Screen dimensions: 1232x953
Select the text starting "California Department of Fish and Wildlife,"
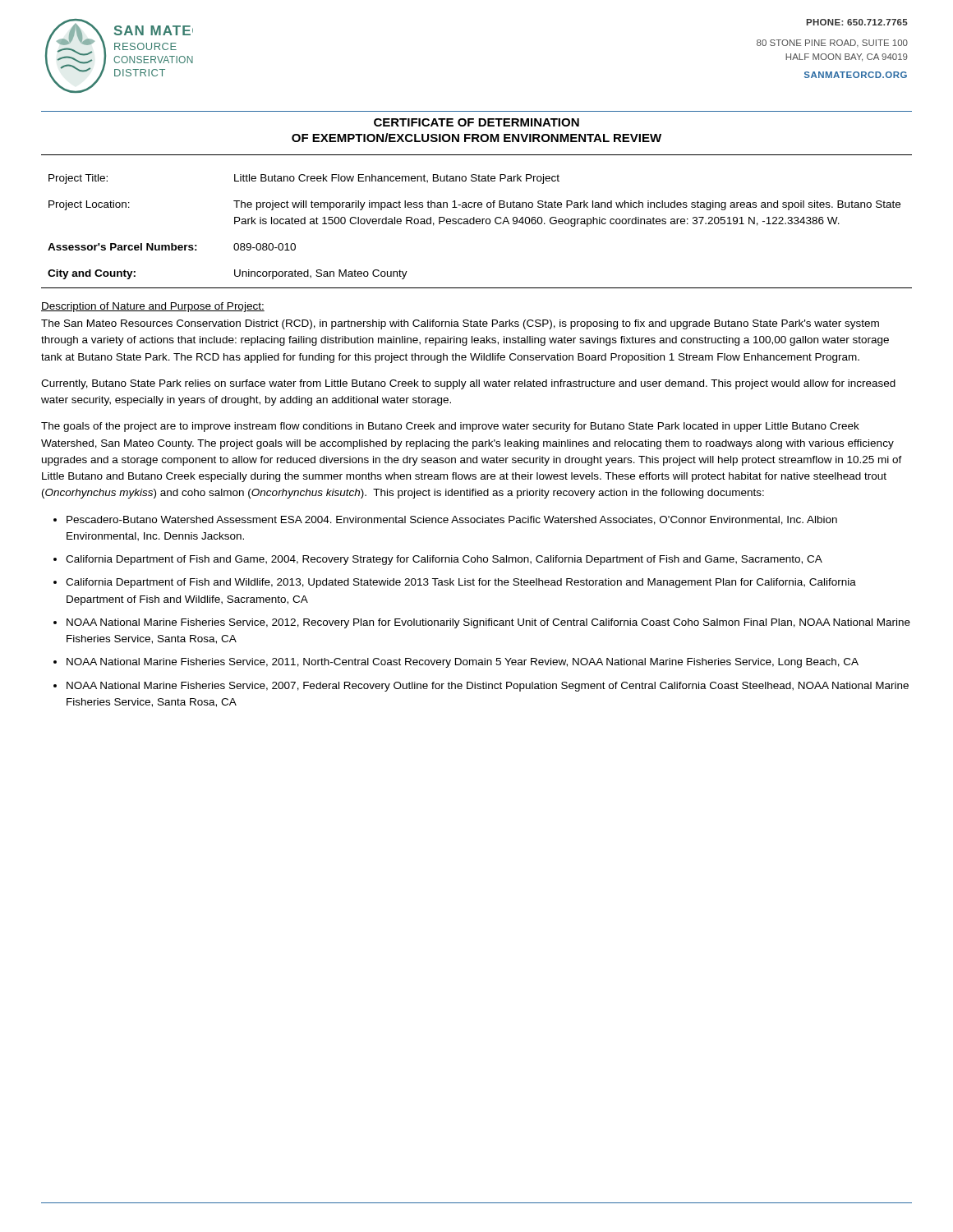pyautogui.click(x=461, y=591)
